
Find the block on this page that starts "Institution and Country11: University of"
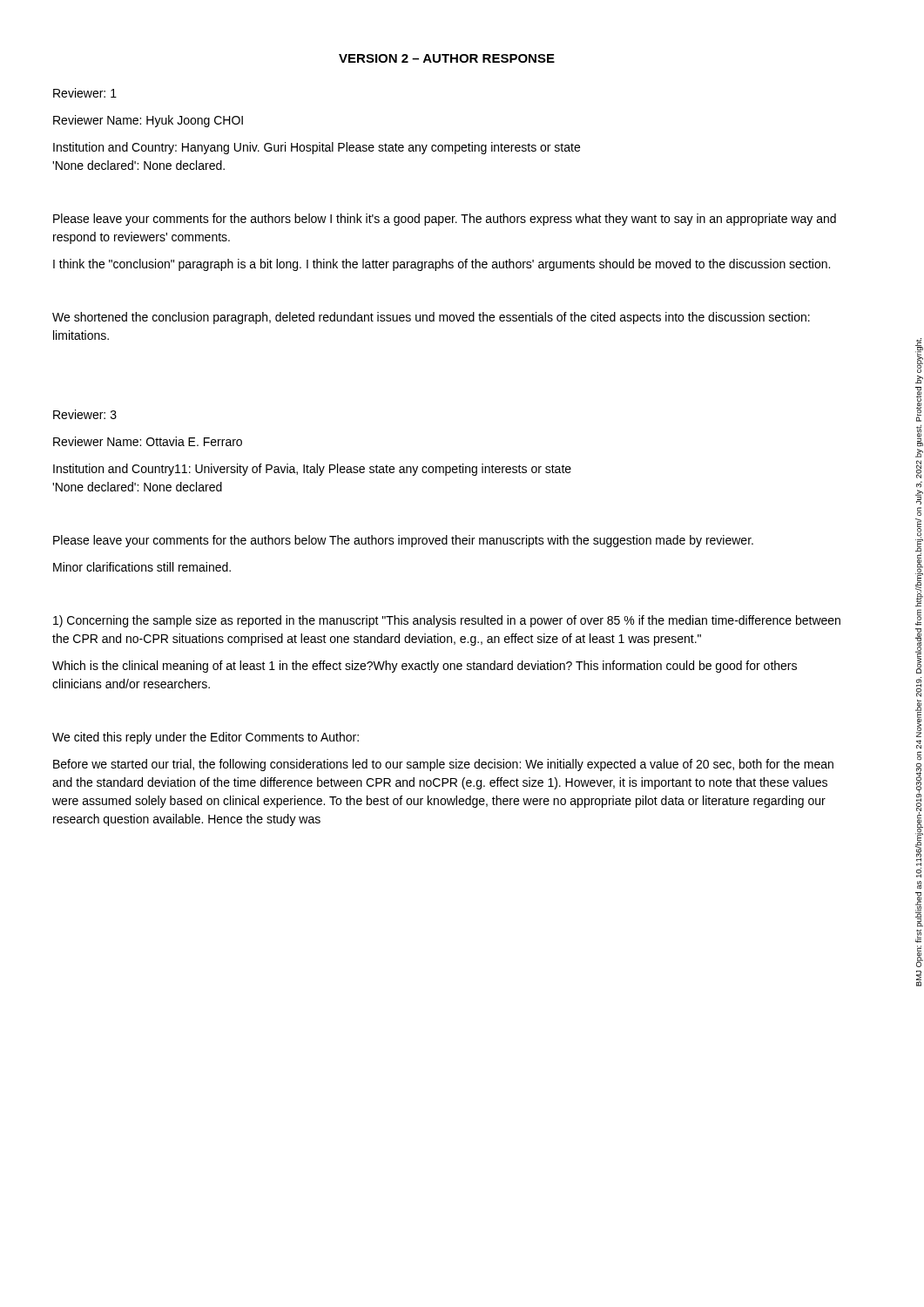(312, 478)
